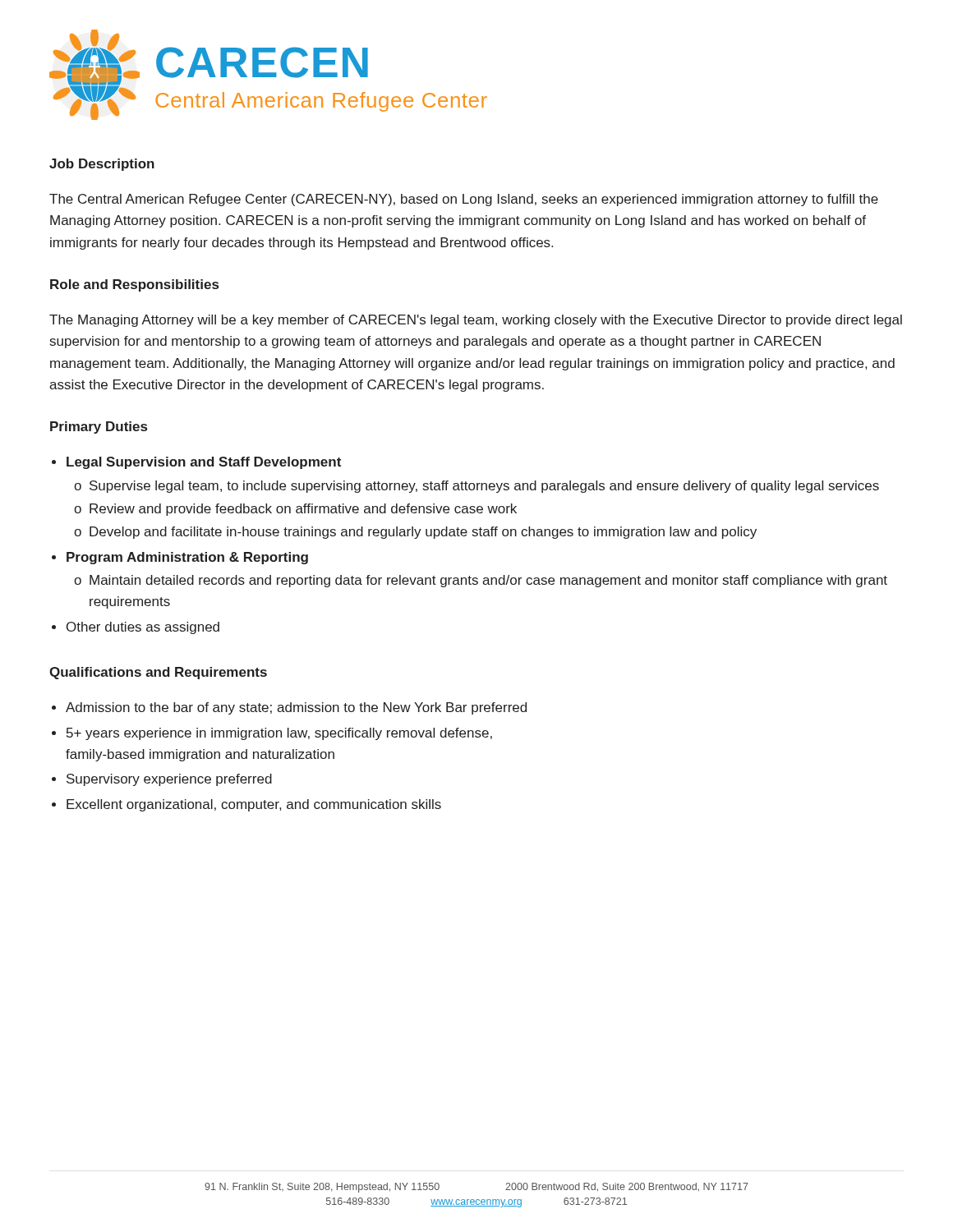The width and height of the screenshot is (953, 1232).
Task: Point to the text starting "Legal Supervision and Staff Development Supervise legal"
Action: [x=485, y=499]
